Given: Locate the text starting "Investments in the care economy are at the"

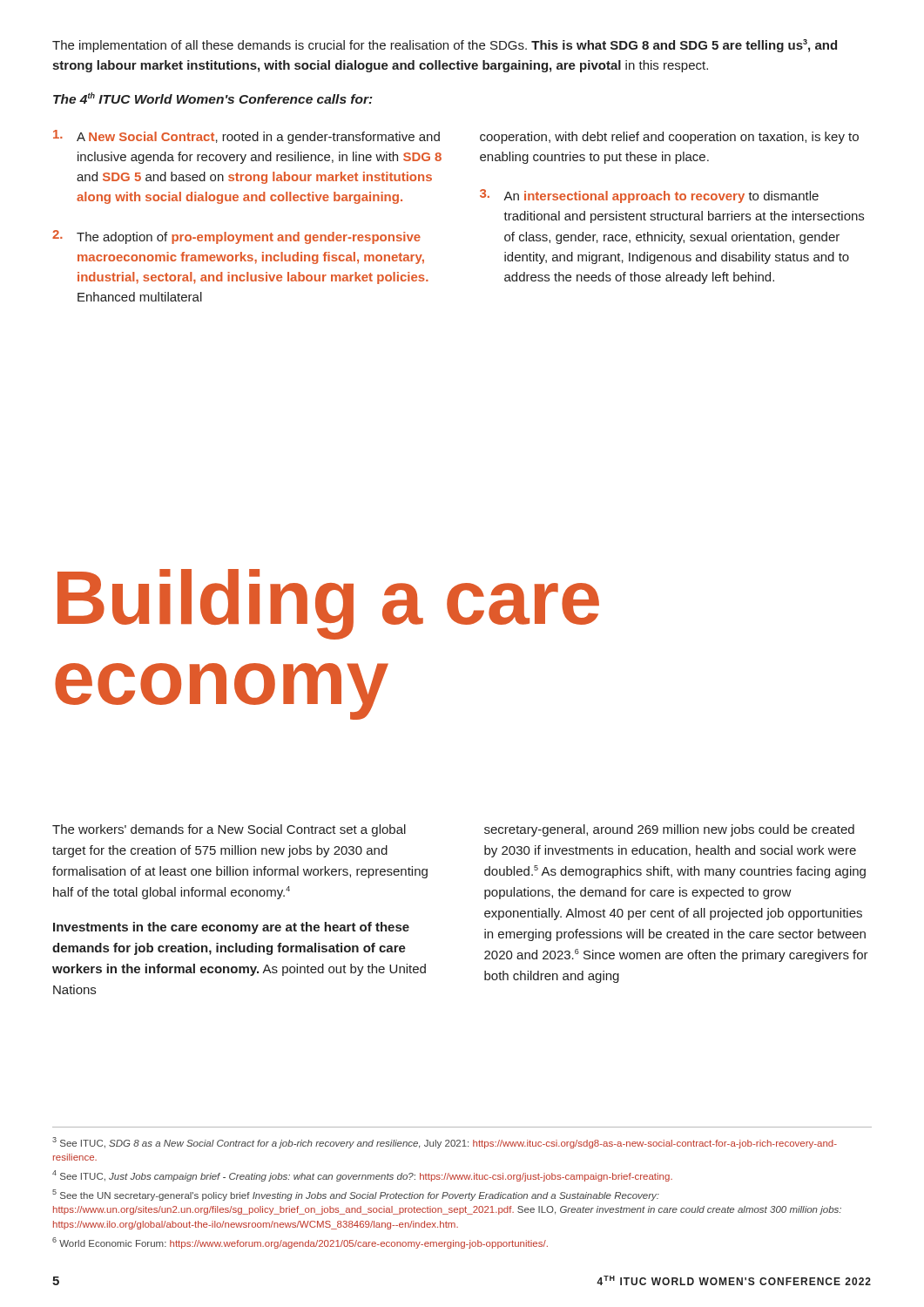Looking at the screenshot, I should pos(240,958).
